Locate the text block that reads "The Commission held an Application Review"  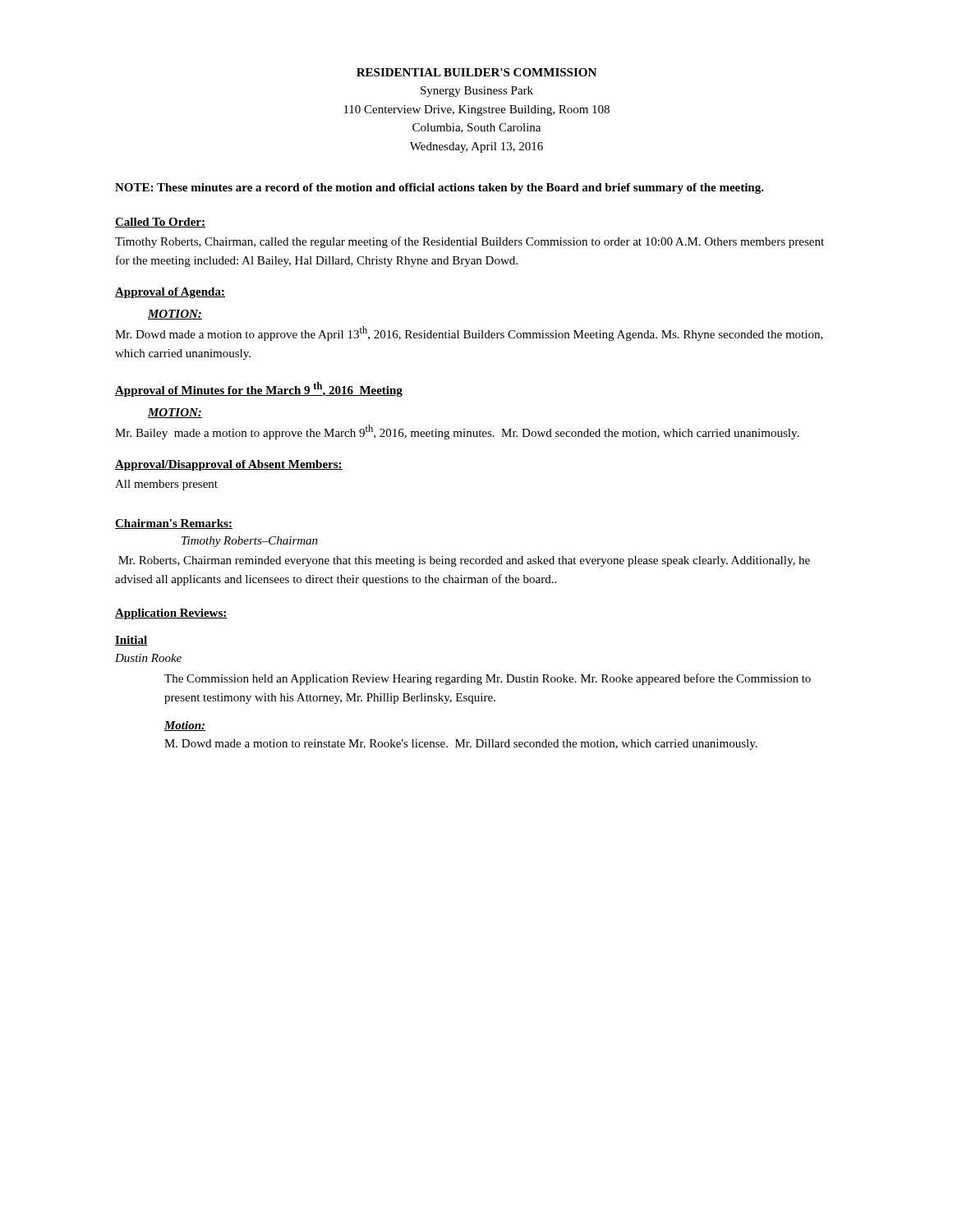[x=488, y=688]
